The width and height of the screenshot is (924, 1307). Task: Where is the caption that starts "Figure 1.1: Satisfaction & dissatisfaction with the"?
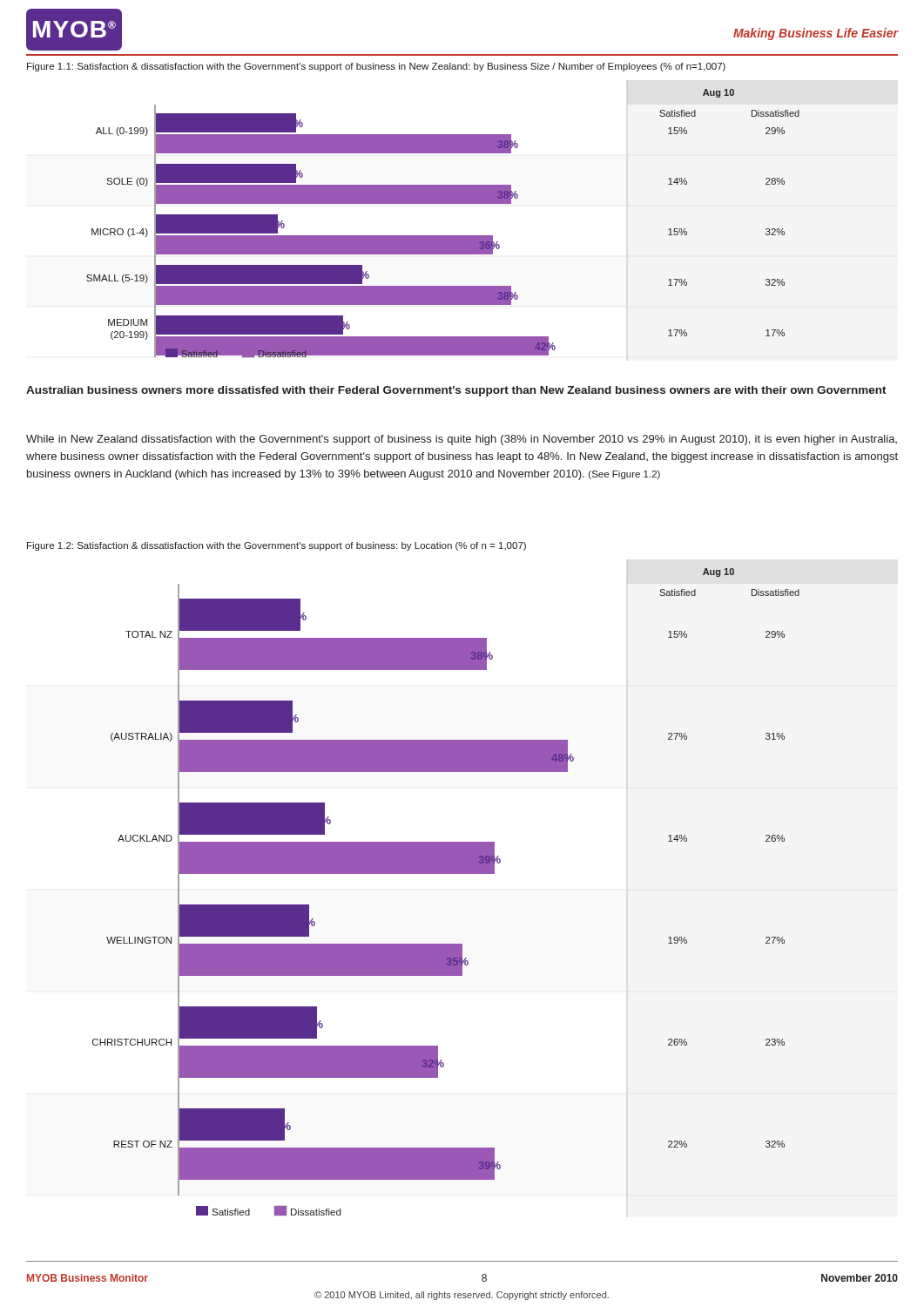click(376, 66)
